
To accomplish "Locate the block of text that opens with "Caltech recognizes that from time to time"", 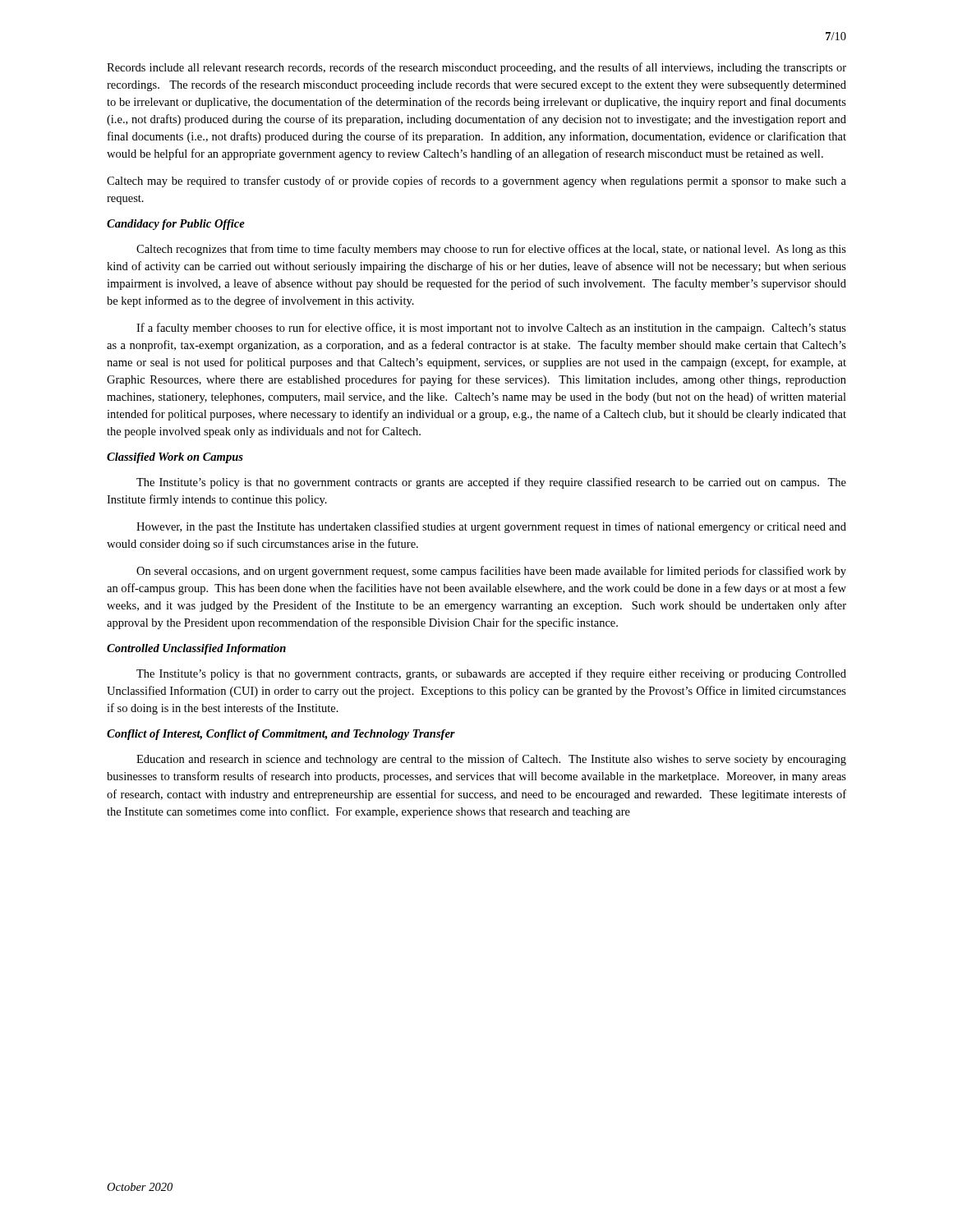I will click(x=476, y=275).
